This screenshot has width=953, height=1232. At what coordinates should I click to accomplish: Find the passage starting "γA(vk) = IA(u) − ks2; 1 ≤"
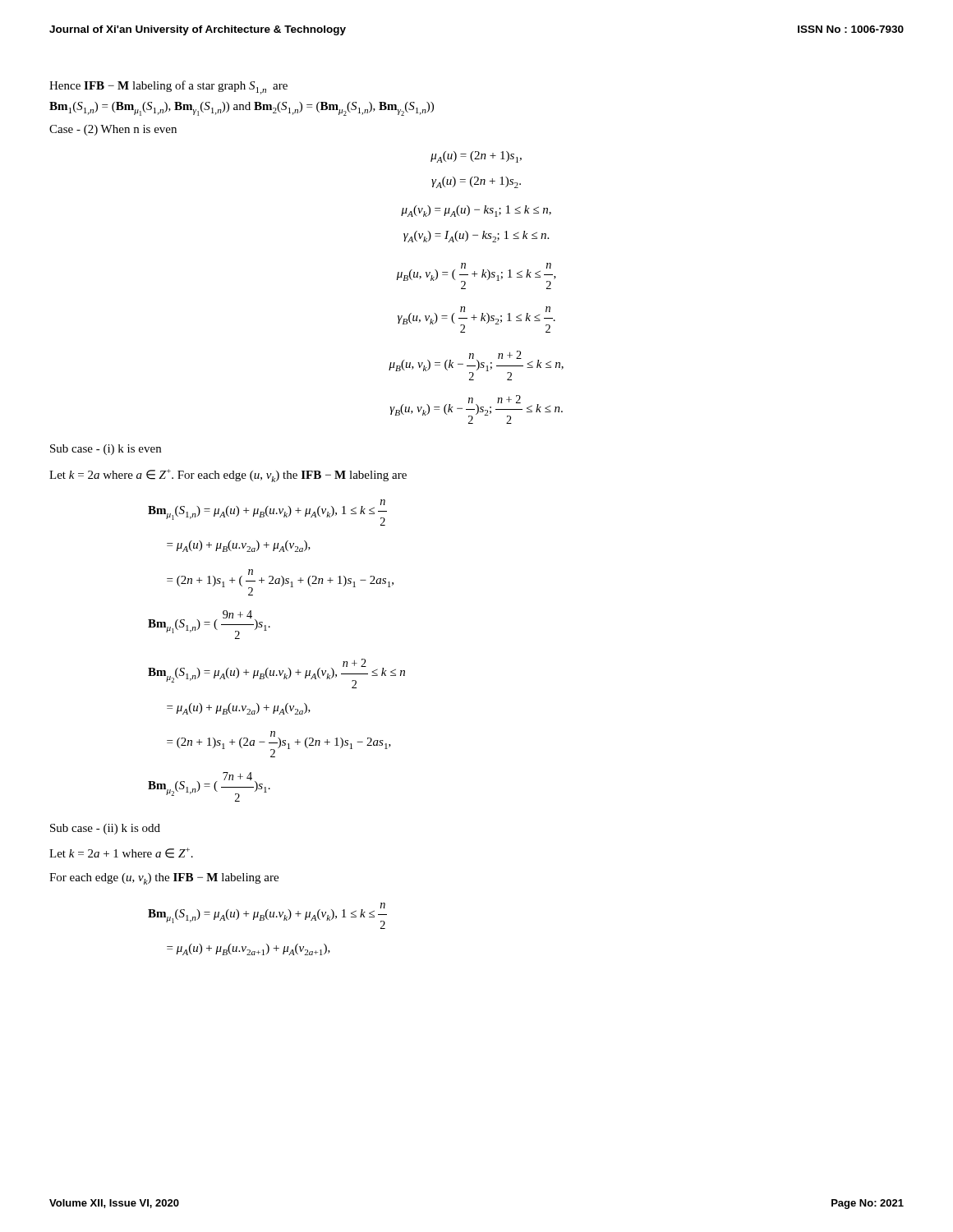tap(476, 236)
